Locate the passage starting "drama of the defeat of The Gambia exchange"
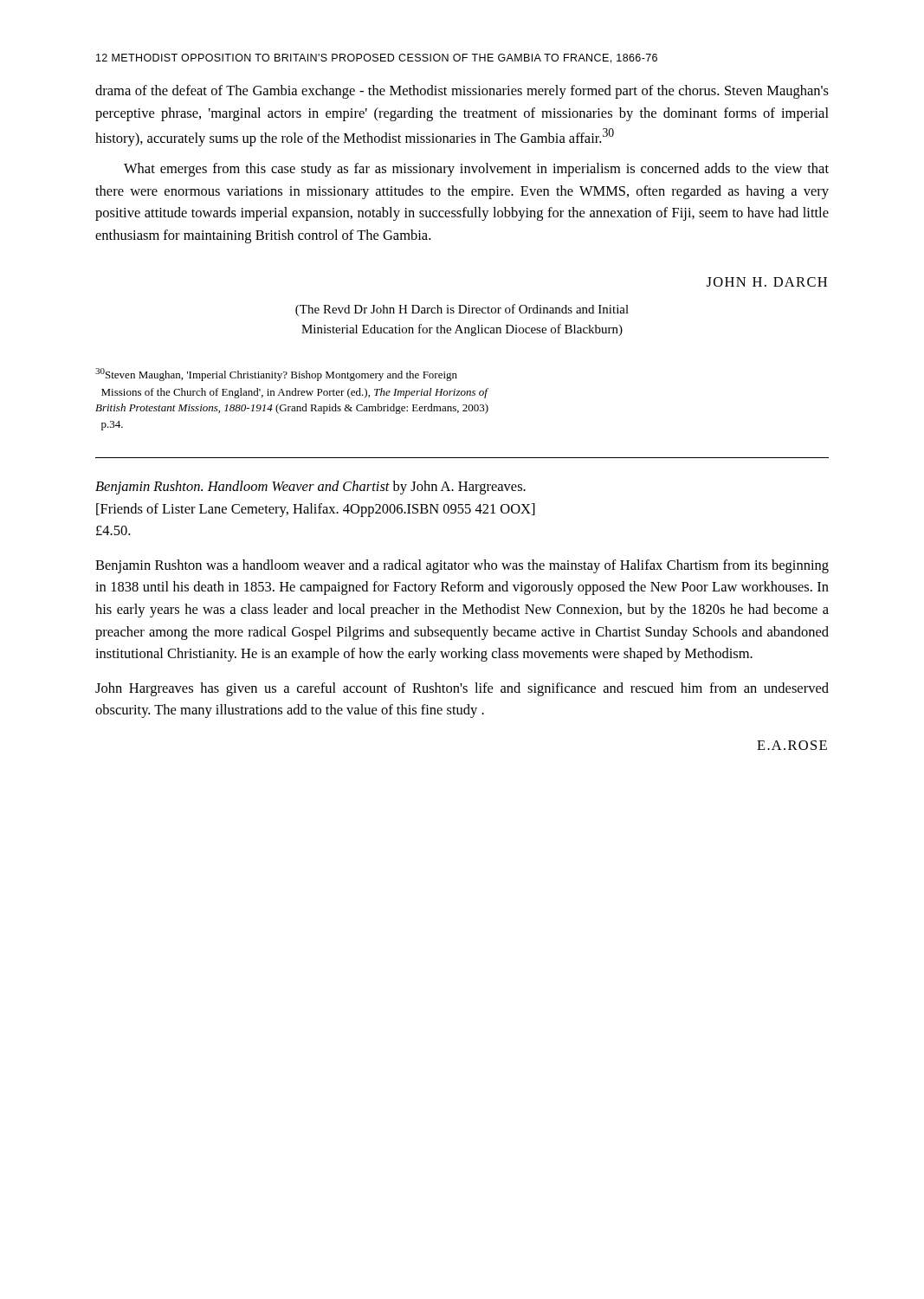This screenshot has width=924, height=1299. pyautogui.click(x=462, y=163)
